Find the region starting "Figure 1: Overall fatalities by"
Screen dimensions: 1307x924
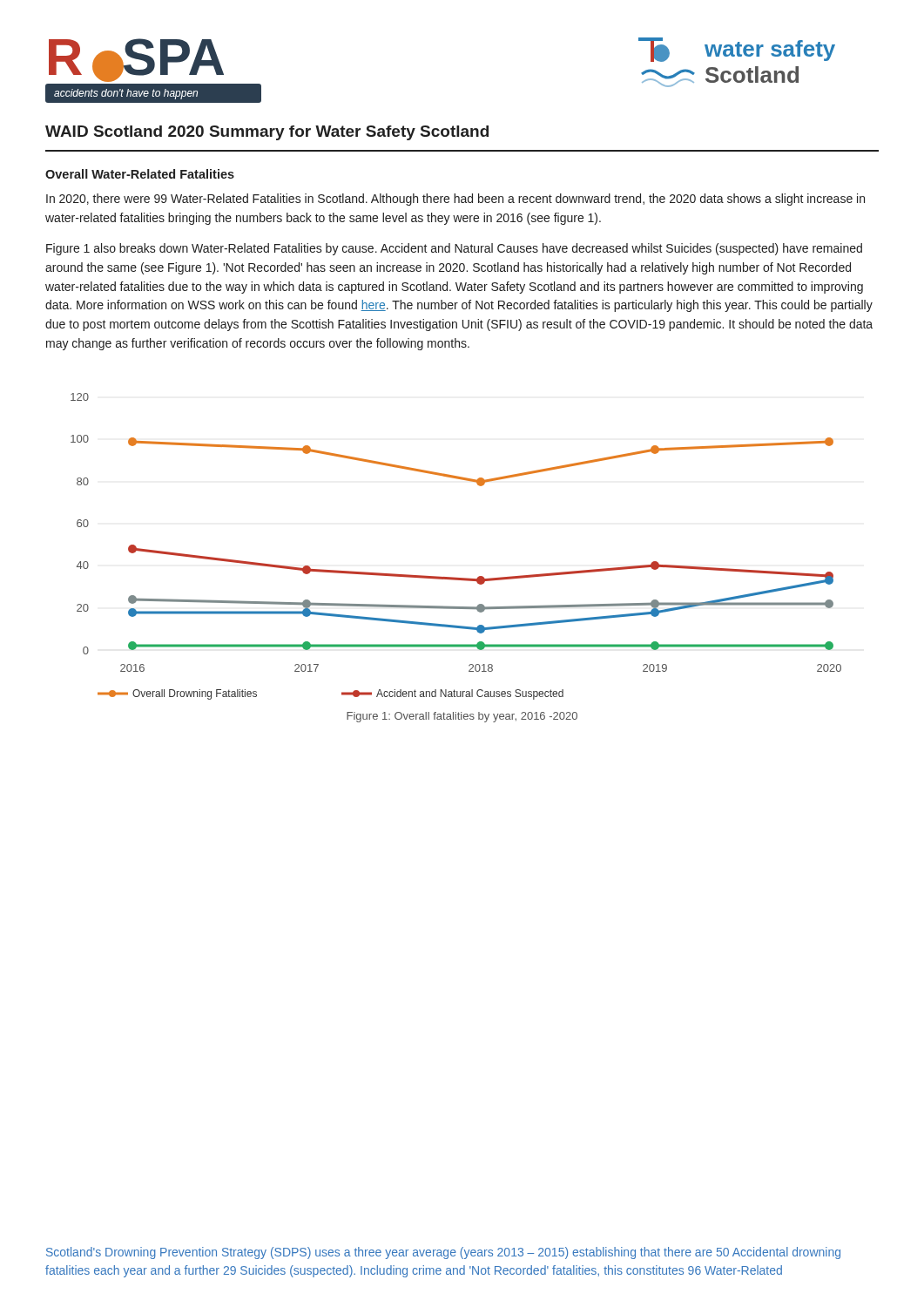(x=462, y=715)
